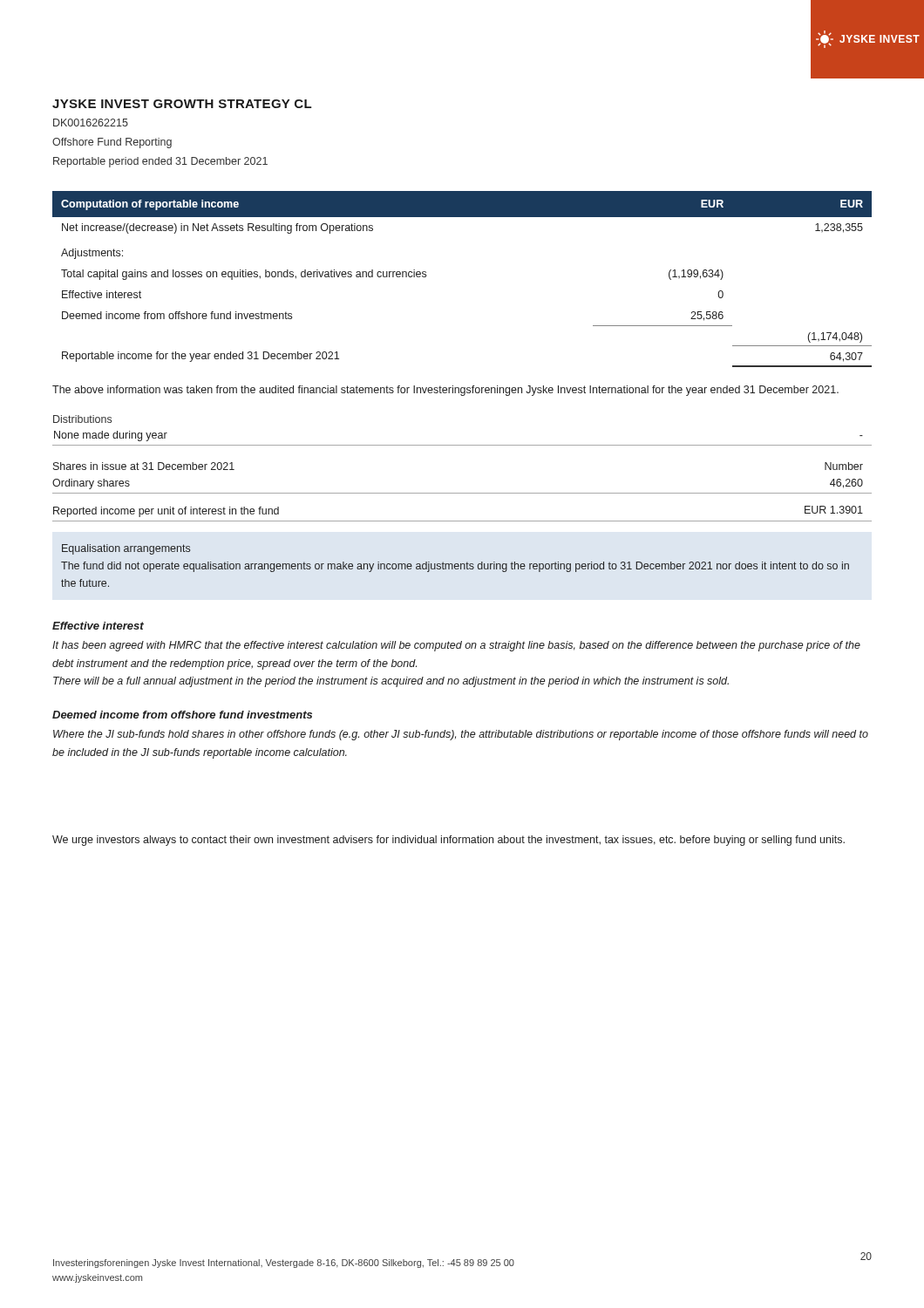
Task: Click on the text block that reads "Equalisation arrangements The fund"
Action: pos(455,566)
